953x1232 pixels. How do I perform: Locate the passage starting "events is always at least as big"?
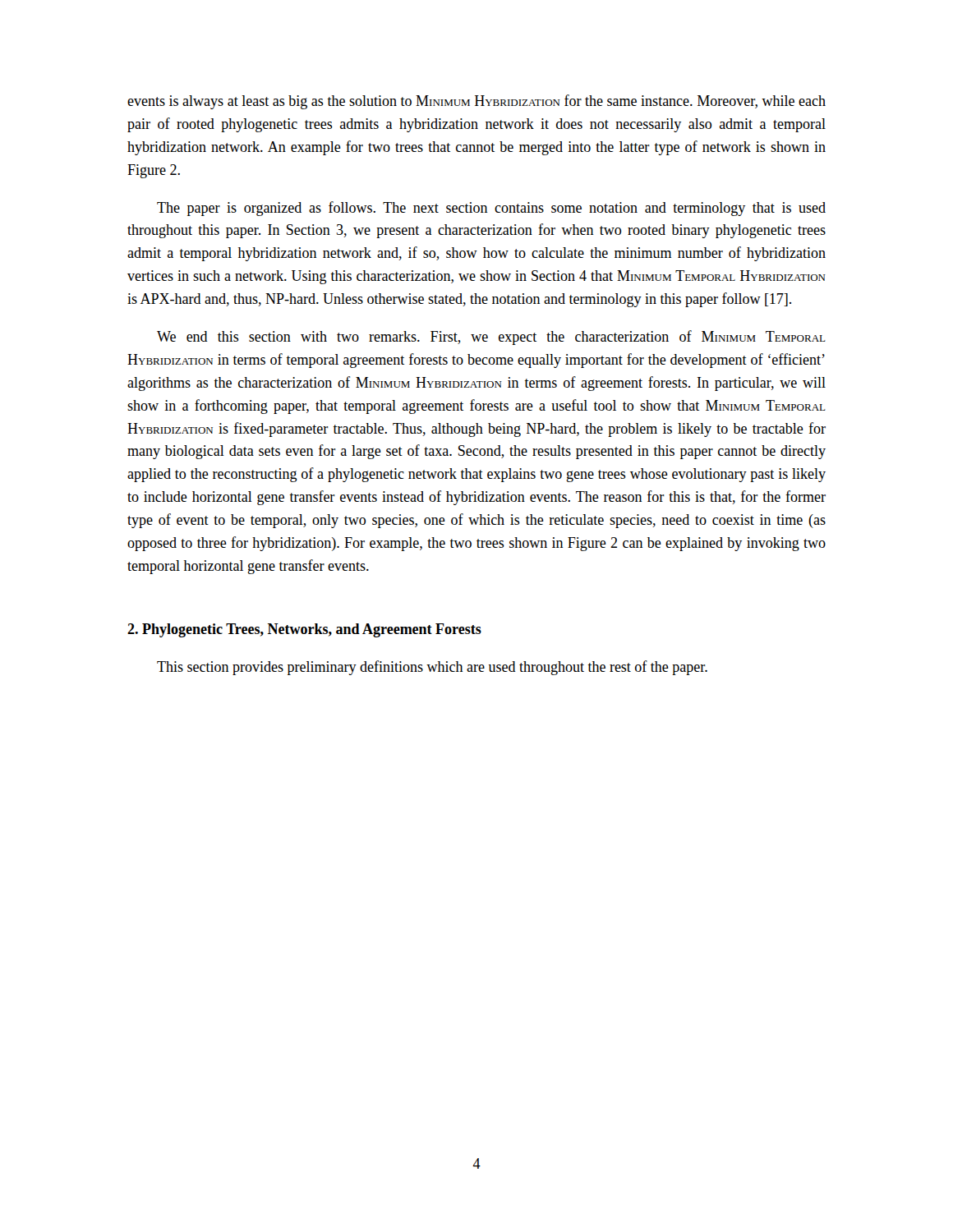pos(476,136)
